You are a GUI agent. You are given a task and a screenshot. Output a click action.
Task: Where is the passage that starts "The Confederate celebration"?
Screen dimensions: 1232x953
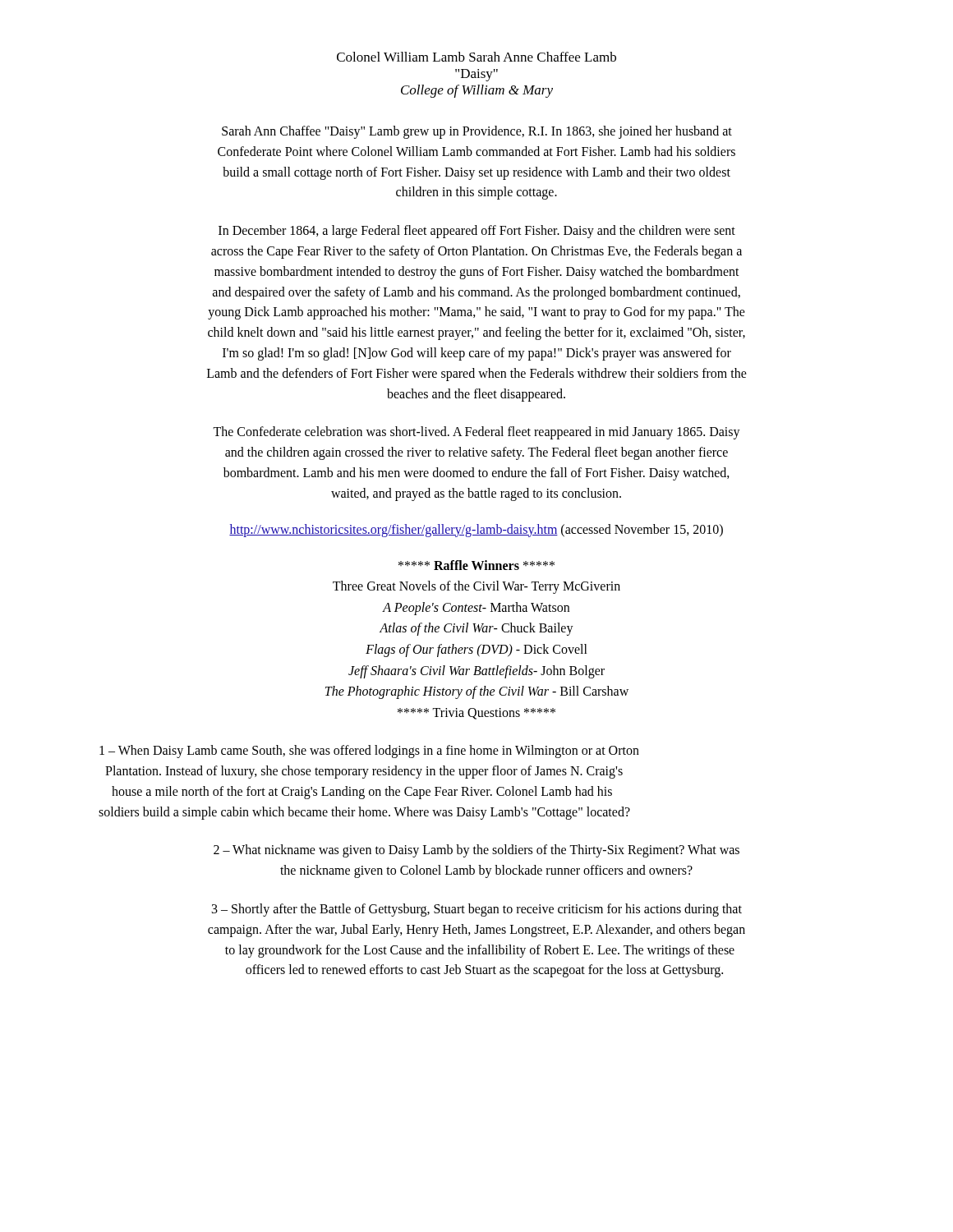pyautogui.click(x=476, y=462)
